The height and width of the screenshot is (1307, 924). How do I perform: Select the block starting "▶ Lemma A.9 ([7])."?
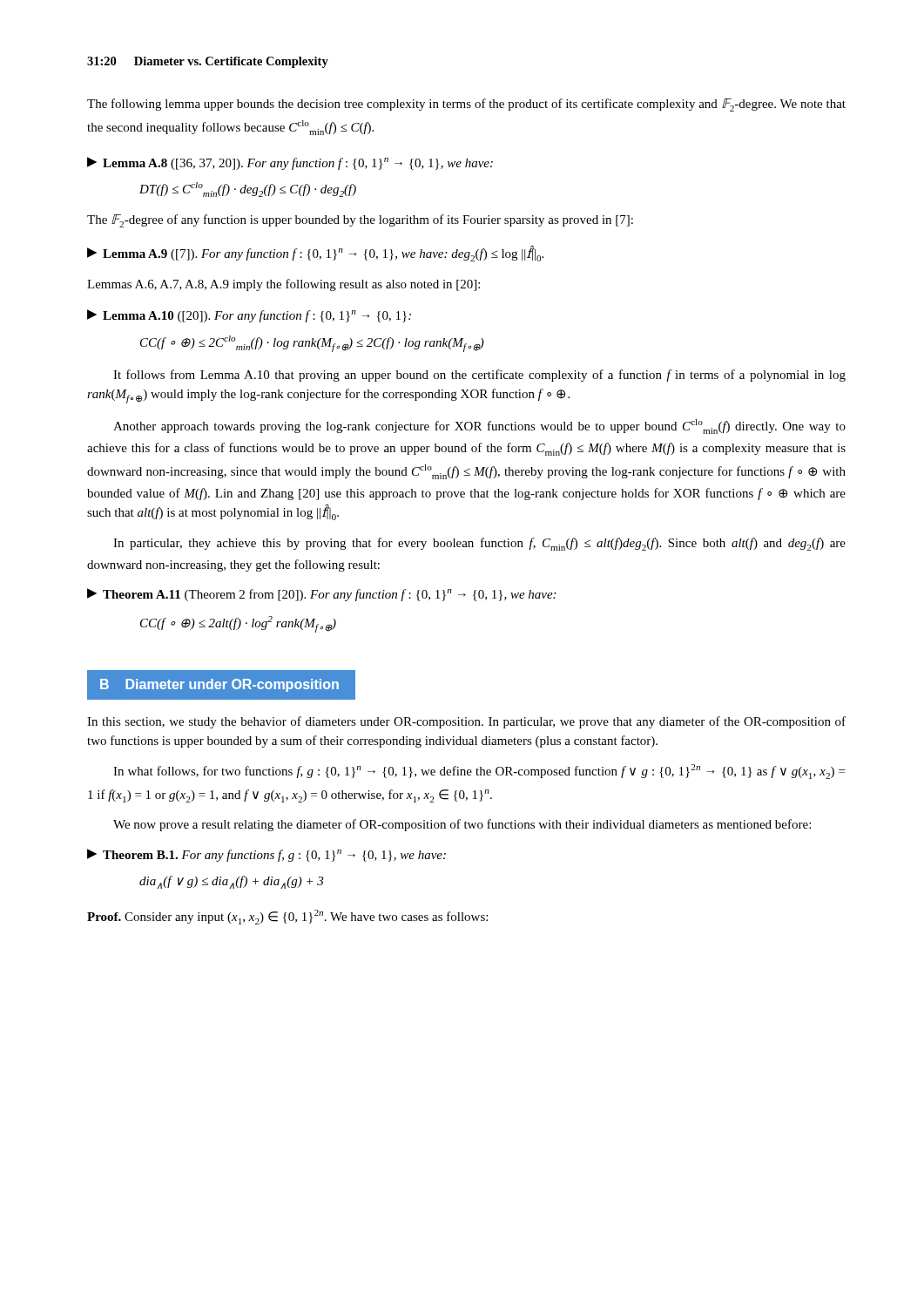[466, 254]
